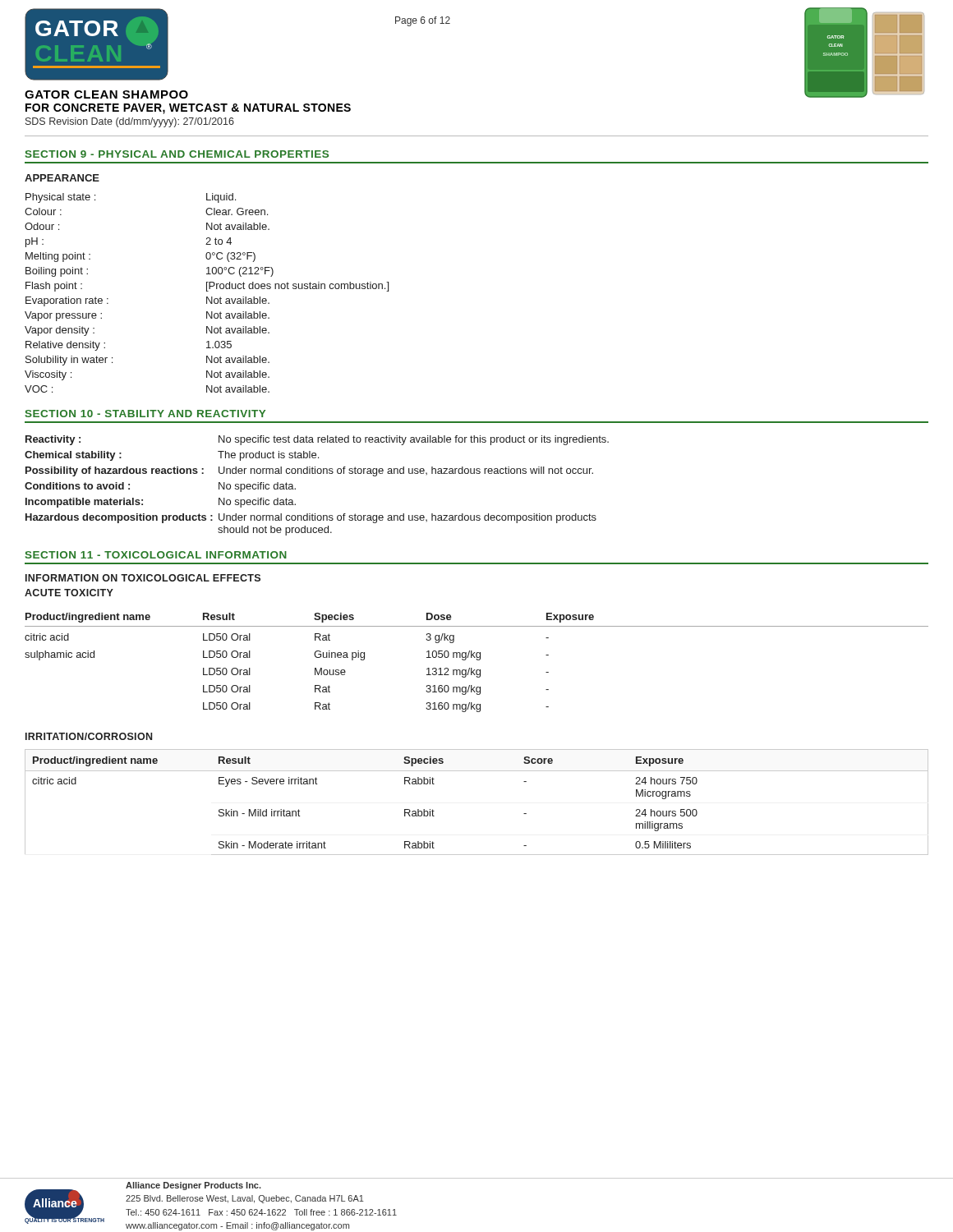Click on the text block containing "Reactivity : No specific"

476,484
